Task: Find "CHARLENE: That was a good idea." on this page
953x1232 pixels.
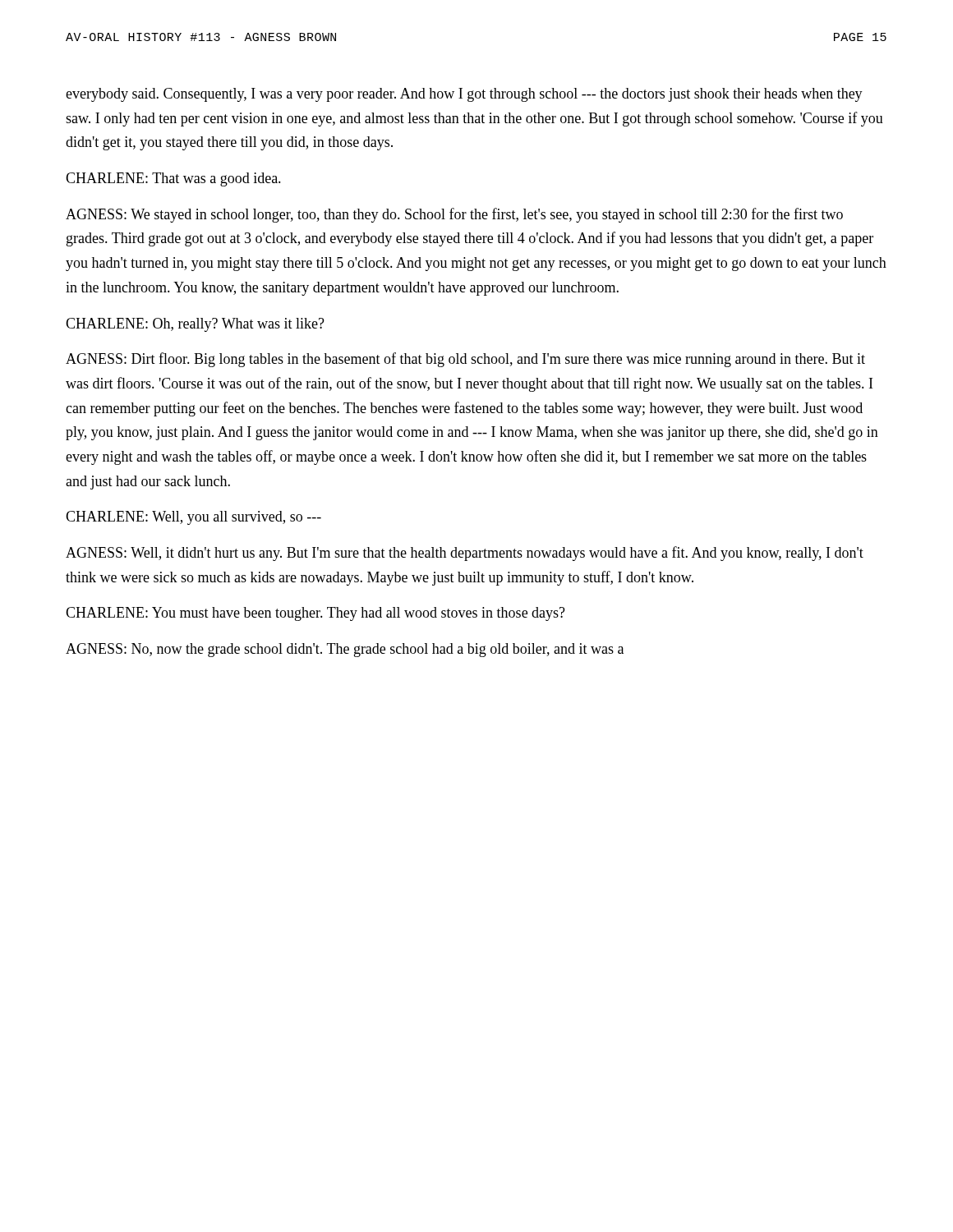Action: coord(174,178)
